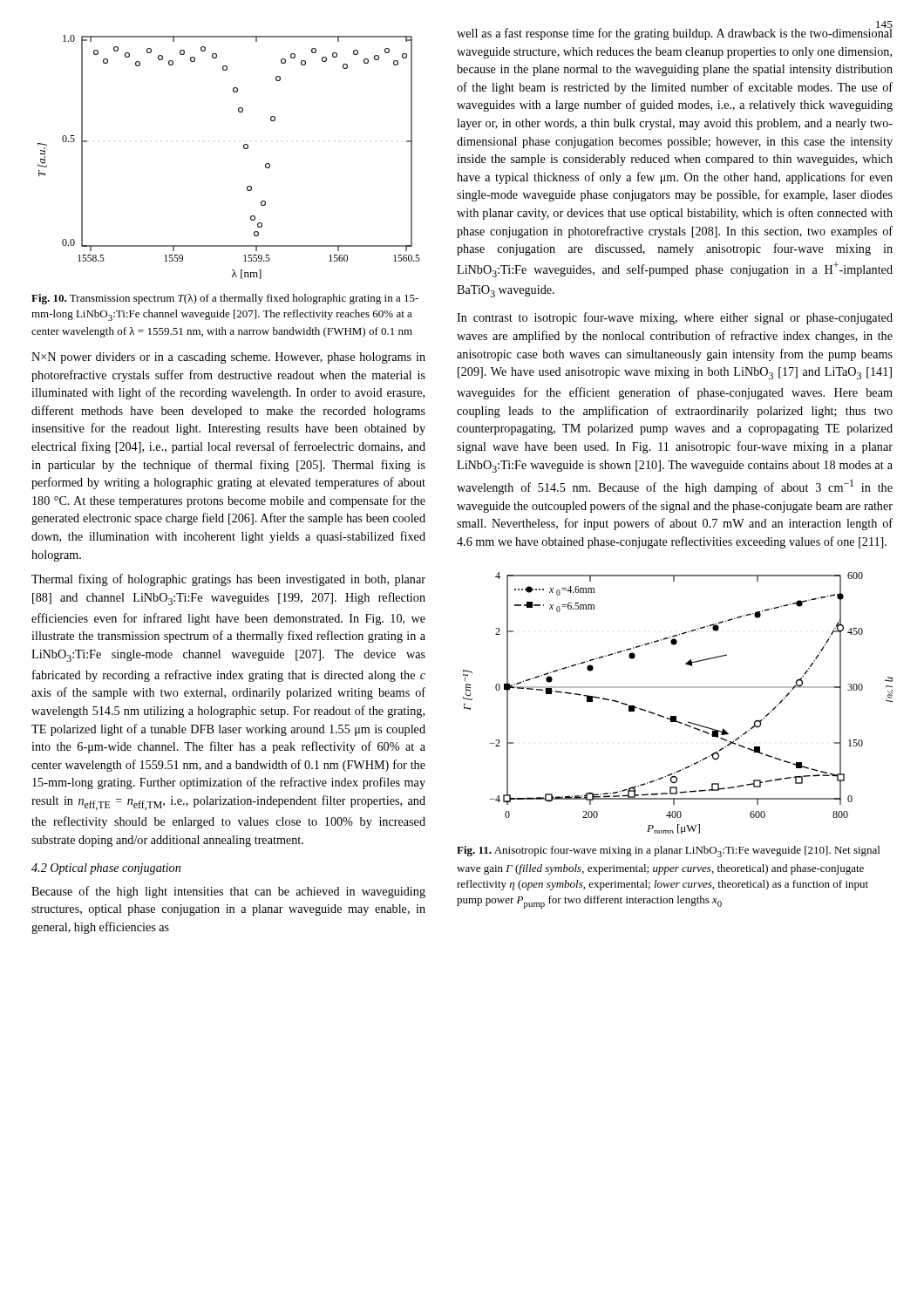Find the text block starting "Fig. 11. Anisotropic four-wave mixing in a planar"
The width and height of the screenshot is (924, 1308).
669,876
